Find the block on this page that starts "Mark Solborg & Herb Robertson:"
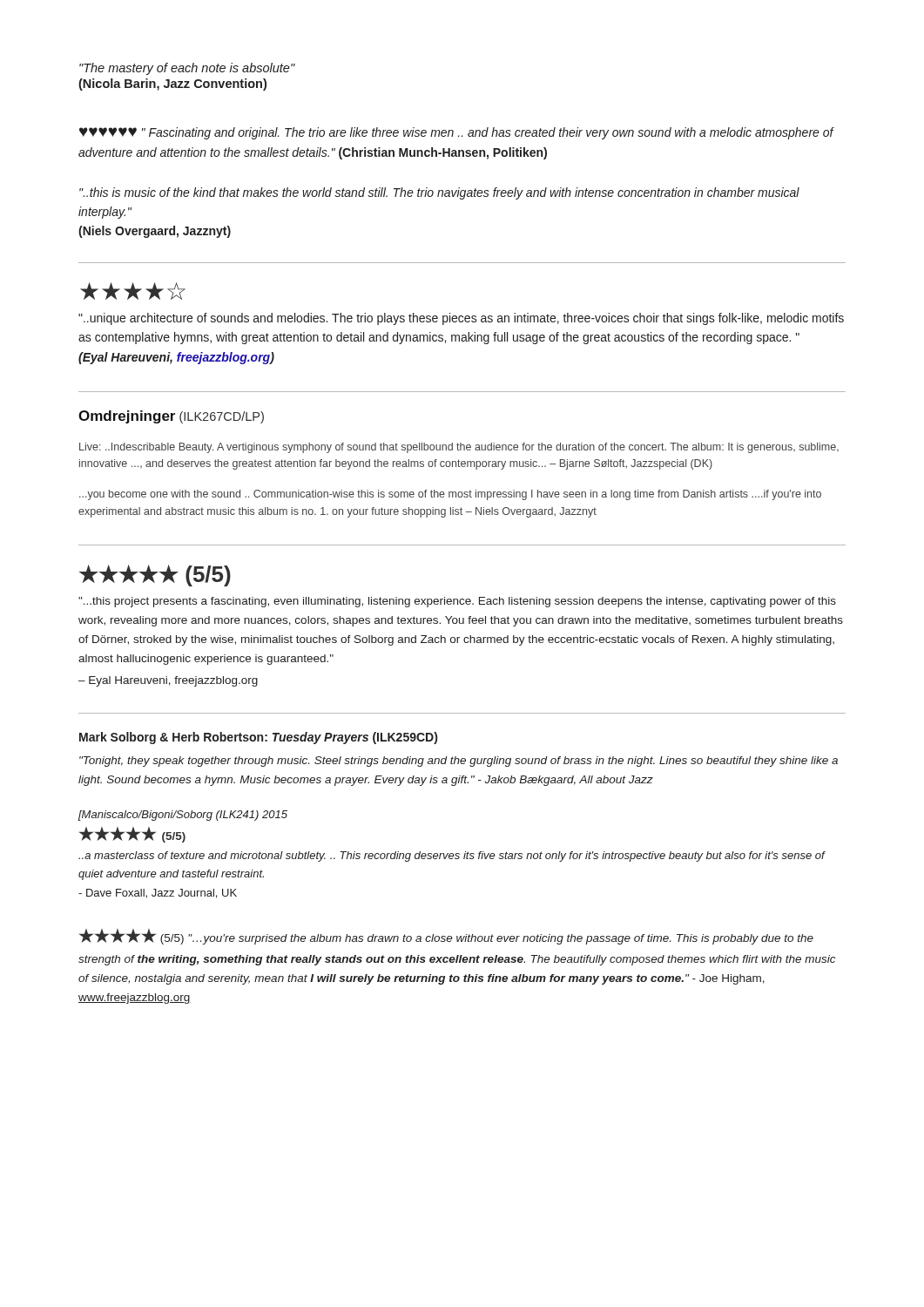924x1307 pixels. point(462,759)
